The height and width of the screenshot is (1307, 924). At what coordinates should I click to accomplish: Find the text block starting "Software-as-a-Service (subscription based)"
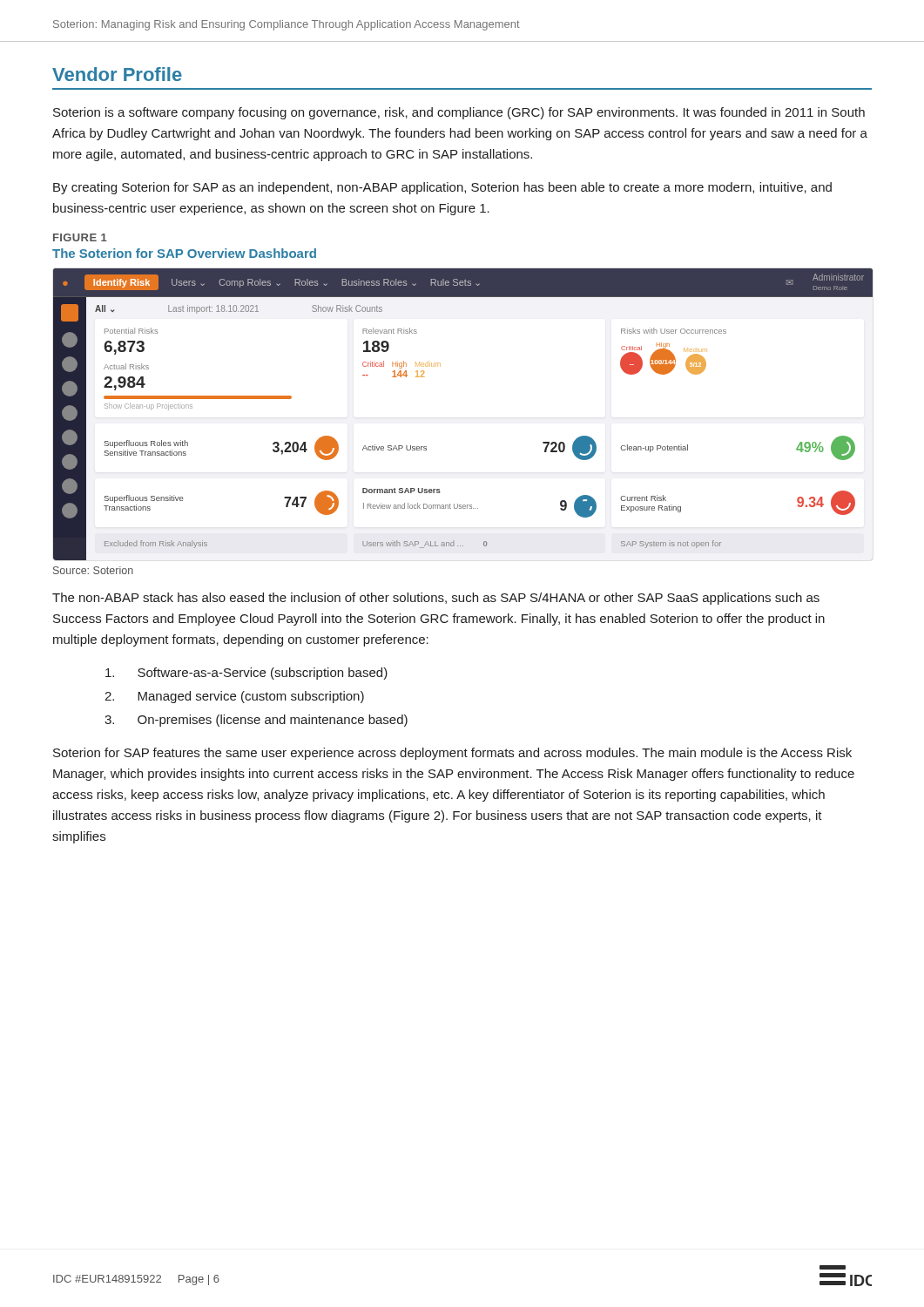point(246,672)
